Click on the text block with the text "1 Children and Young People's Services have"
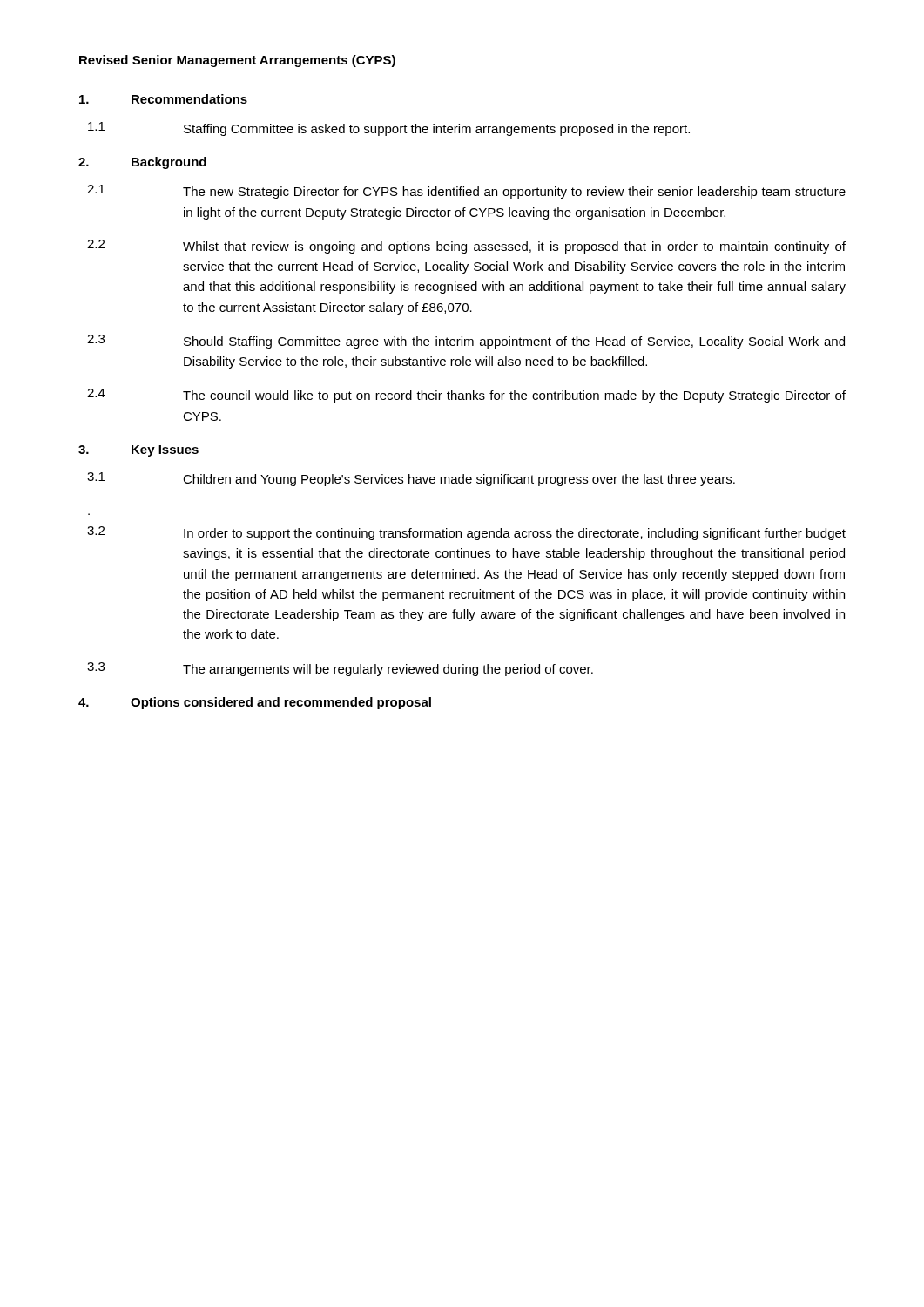924x1307 pixels. (407, 479)
